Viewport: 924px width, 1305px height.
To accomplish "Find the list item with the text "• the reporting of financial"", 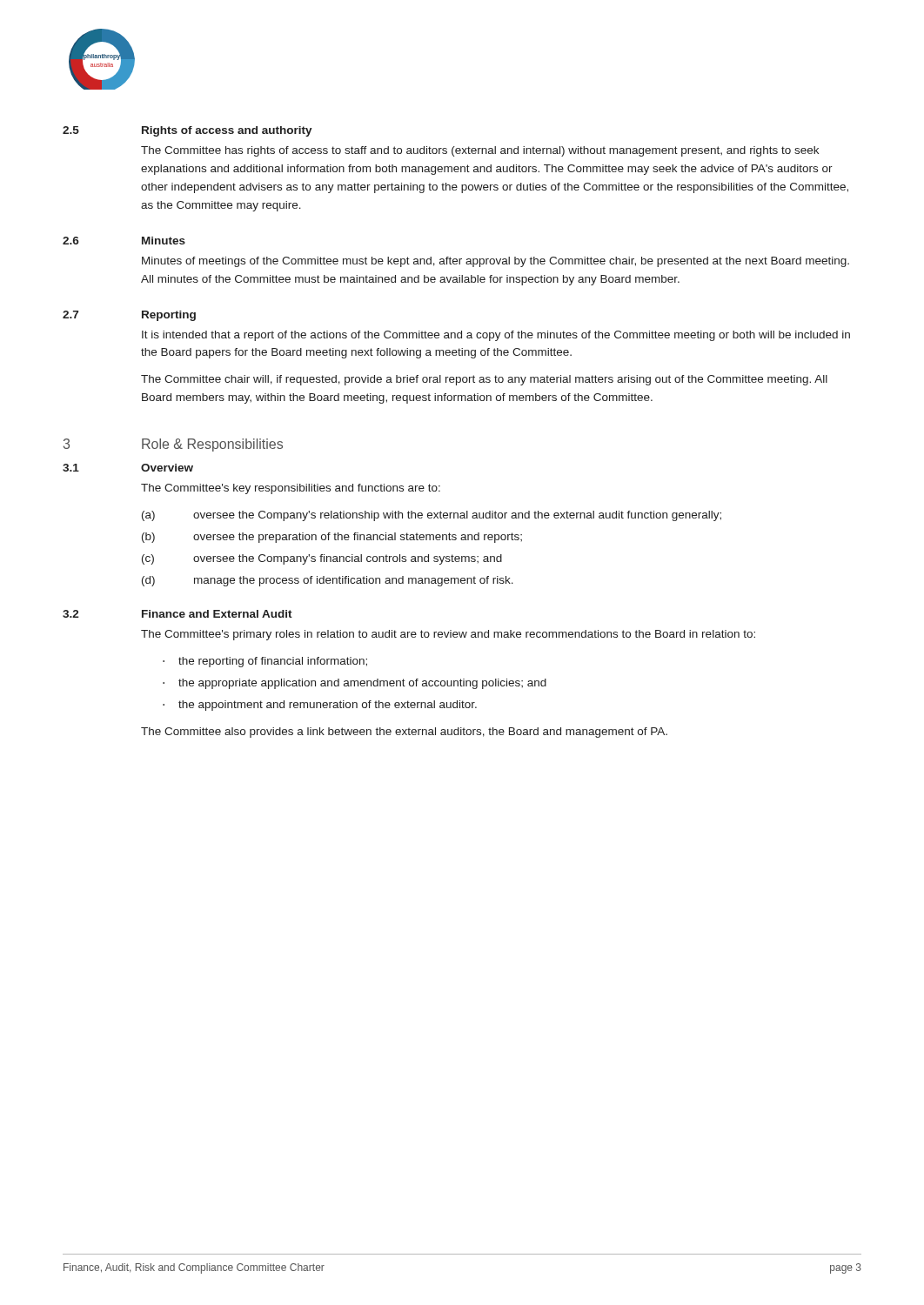I will point(266,661).
